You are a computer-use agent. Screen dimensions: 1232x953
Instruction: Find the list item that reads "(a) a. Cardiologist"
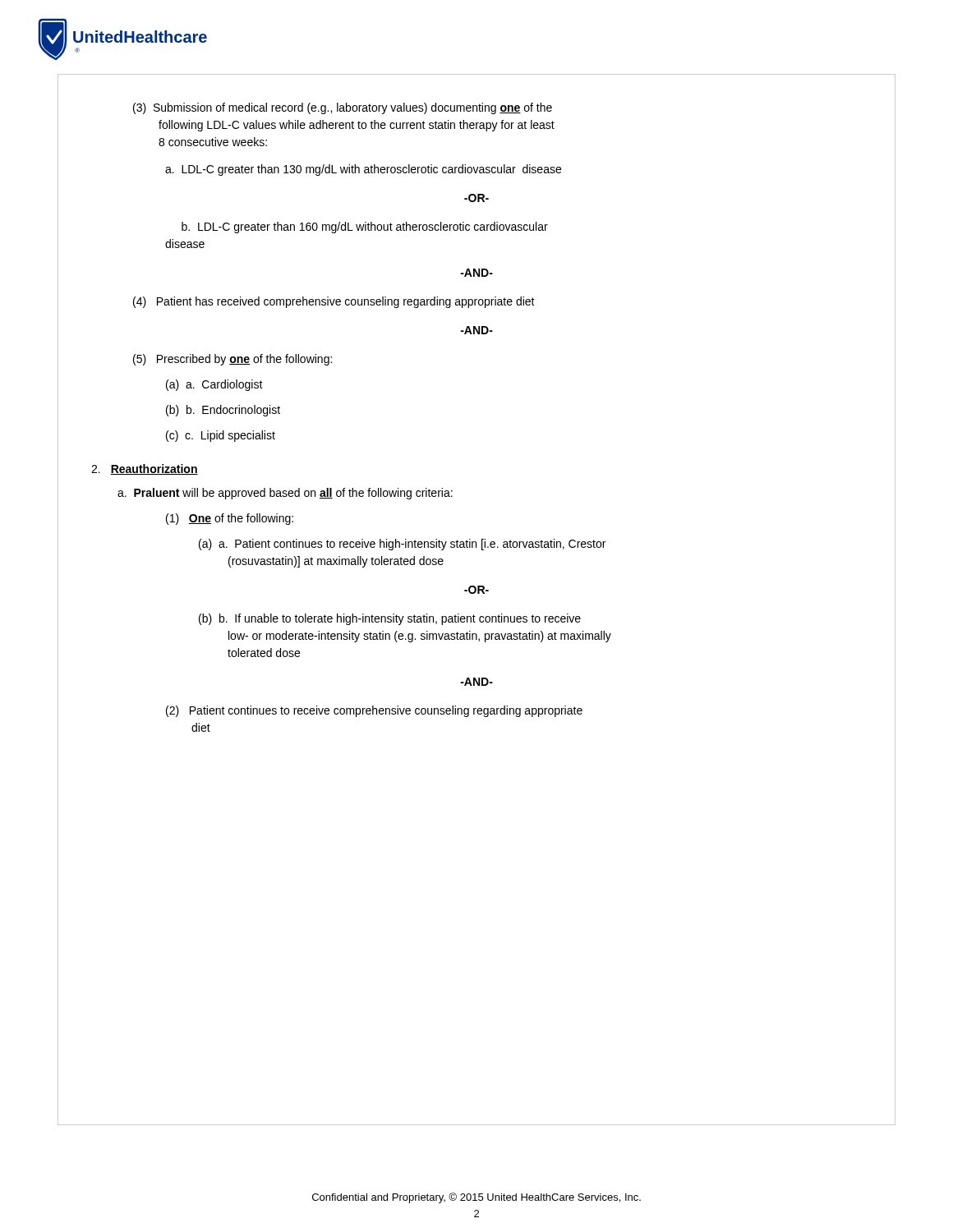tap(214, 384)
